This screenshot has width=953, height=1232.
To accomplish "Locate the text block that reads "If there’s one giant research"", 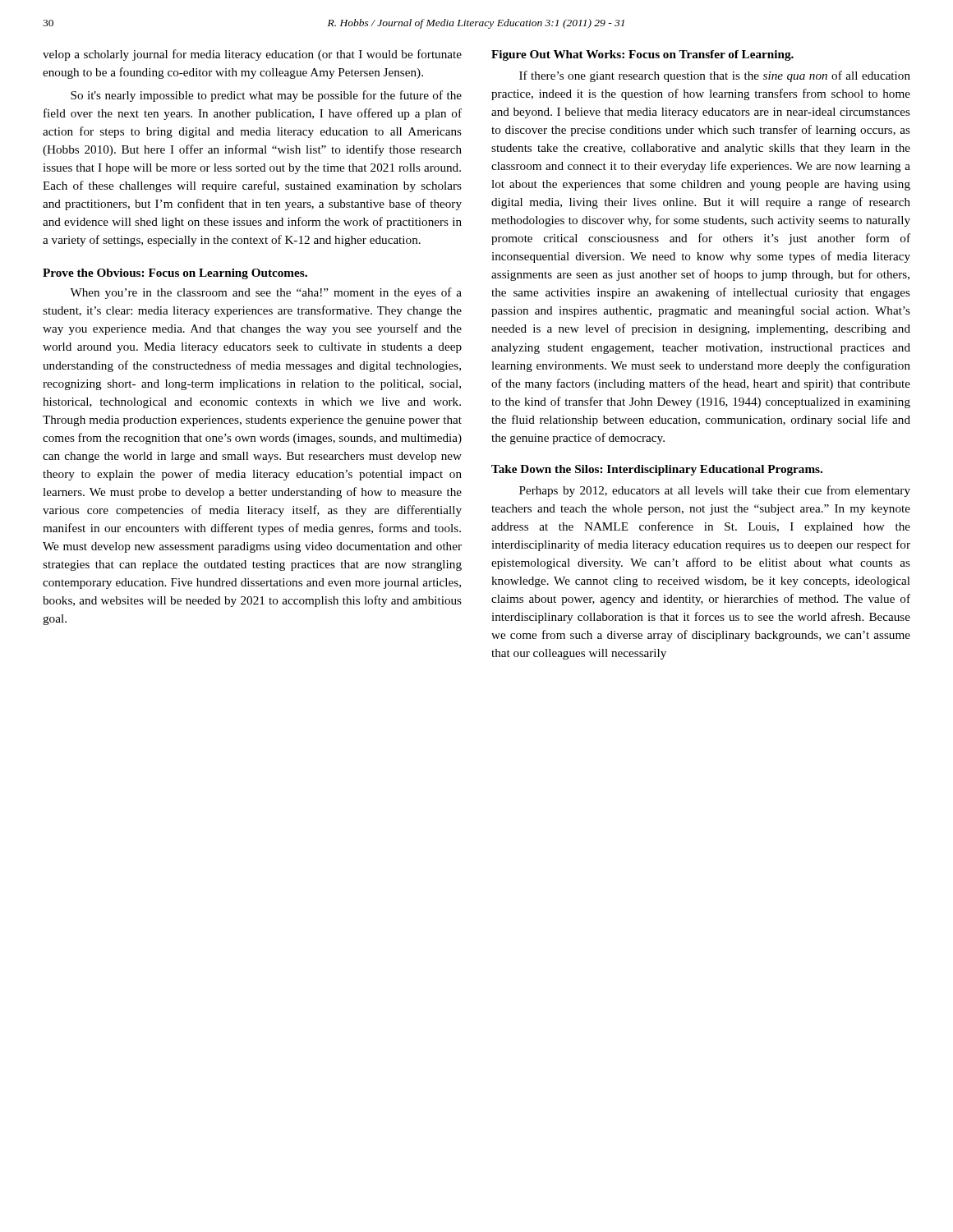I will [x=701, y=257].
